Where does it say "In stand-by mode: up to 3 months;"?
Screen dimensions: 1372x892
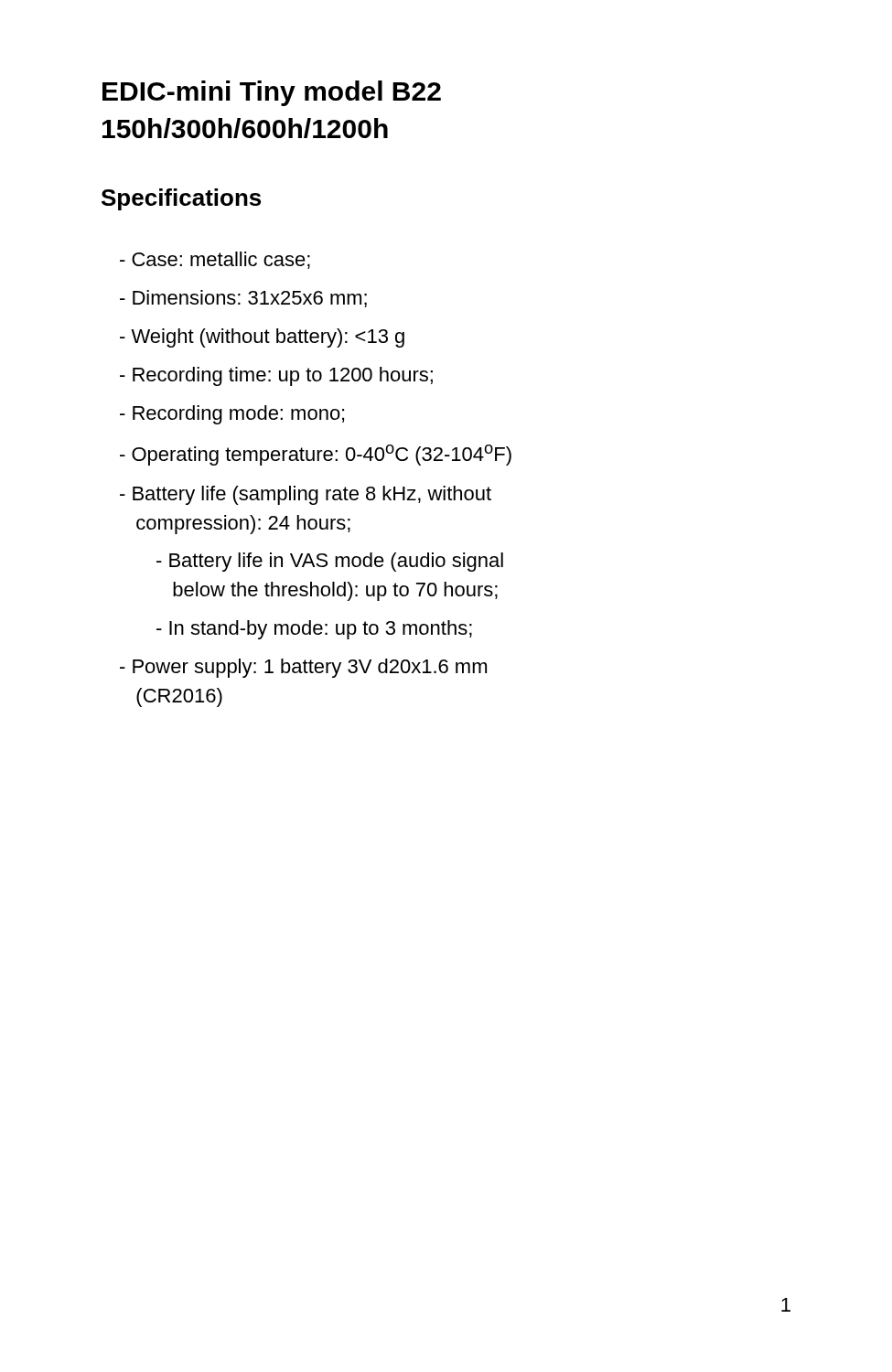pyautogui.click(x=314, y=628)
